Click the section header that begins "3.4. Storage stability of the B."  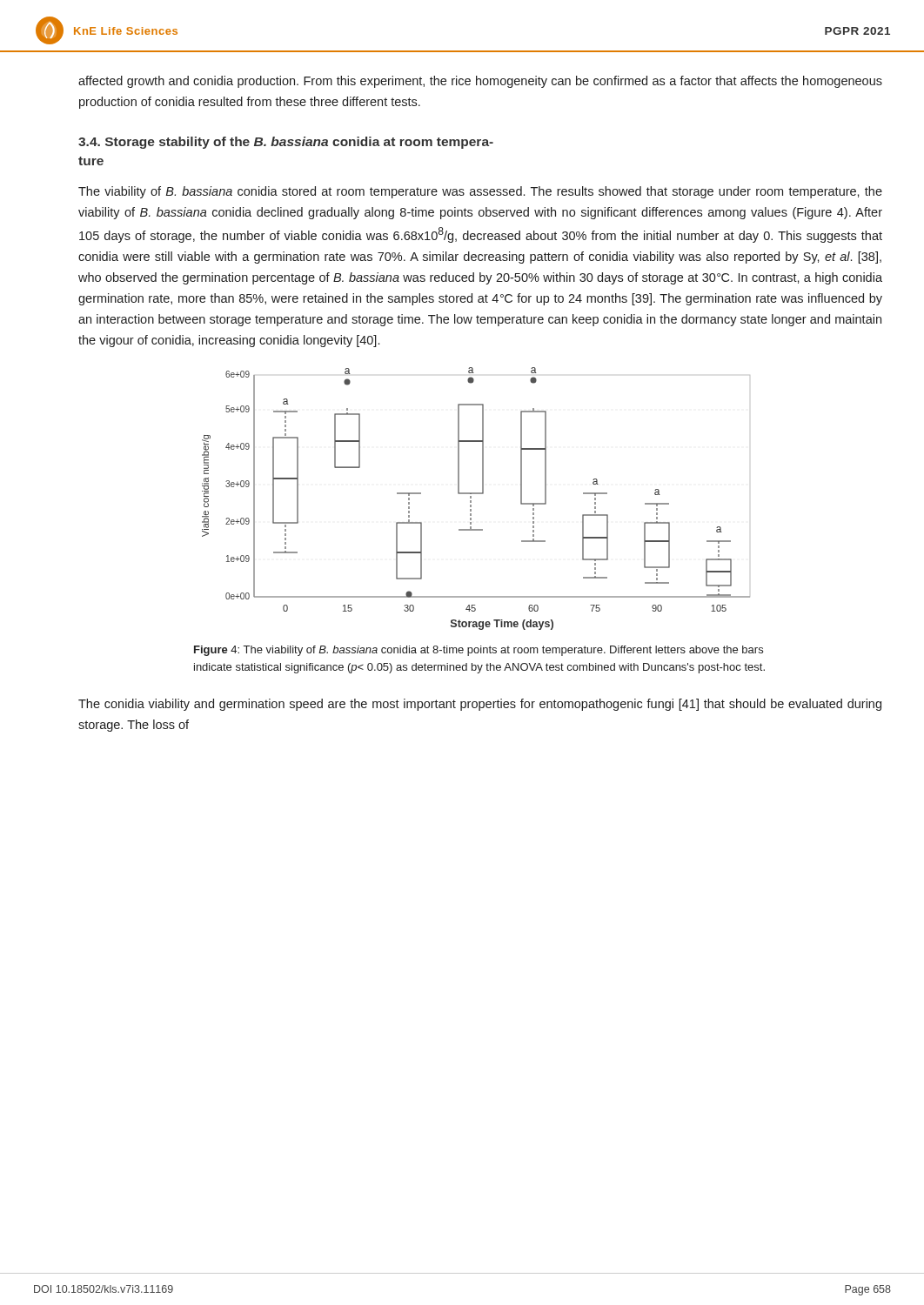click(286, 151)
